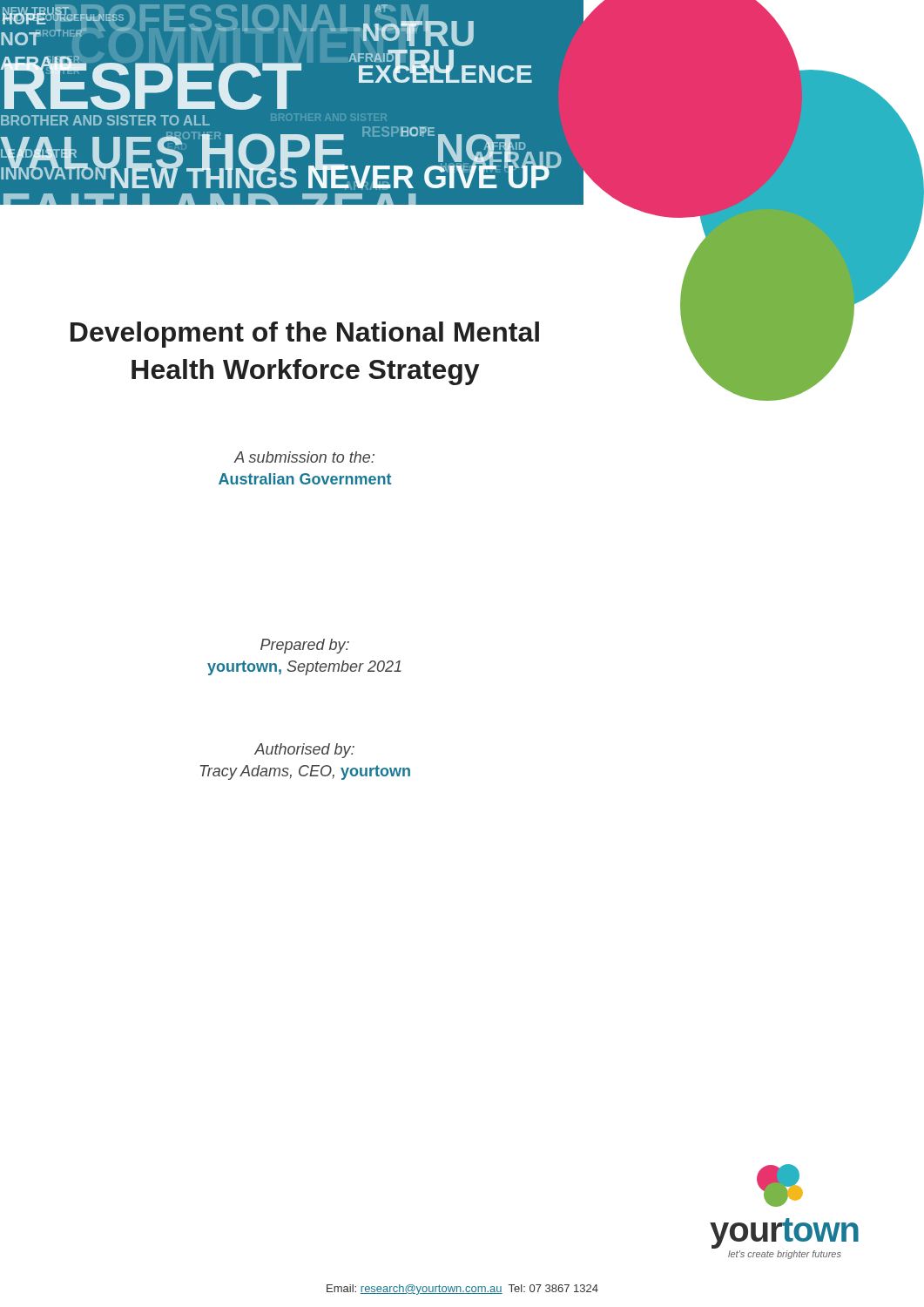Image resolution: width=924 pixels, height=1307 pixels.
Task: Click where it says "A submission to the: Australian Government"
Action: 305,469
